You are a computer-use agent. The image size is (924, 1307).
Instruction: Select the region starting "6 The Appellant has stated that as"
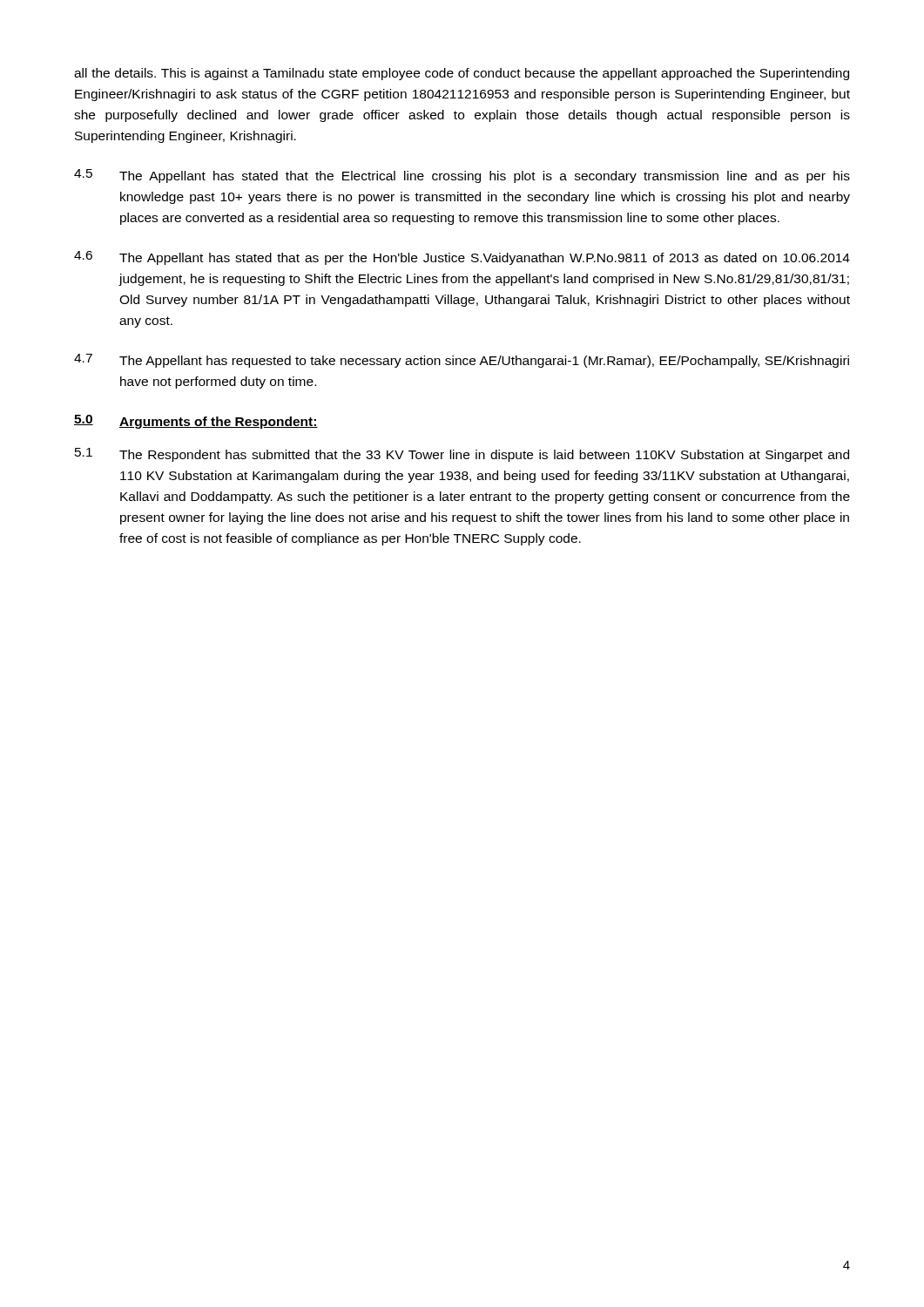[462, 289]
